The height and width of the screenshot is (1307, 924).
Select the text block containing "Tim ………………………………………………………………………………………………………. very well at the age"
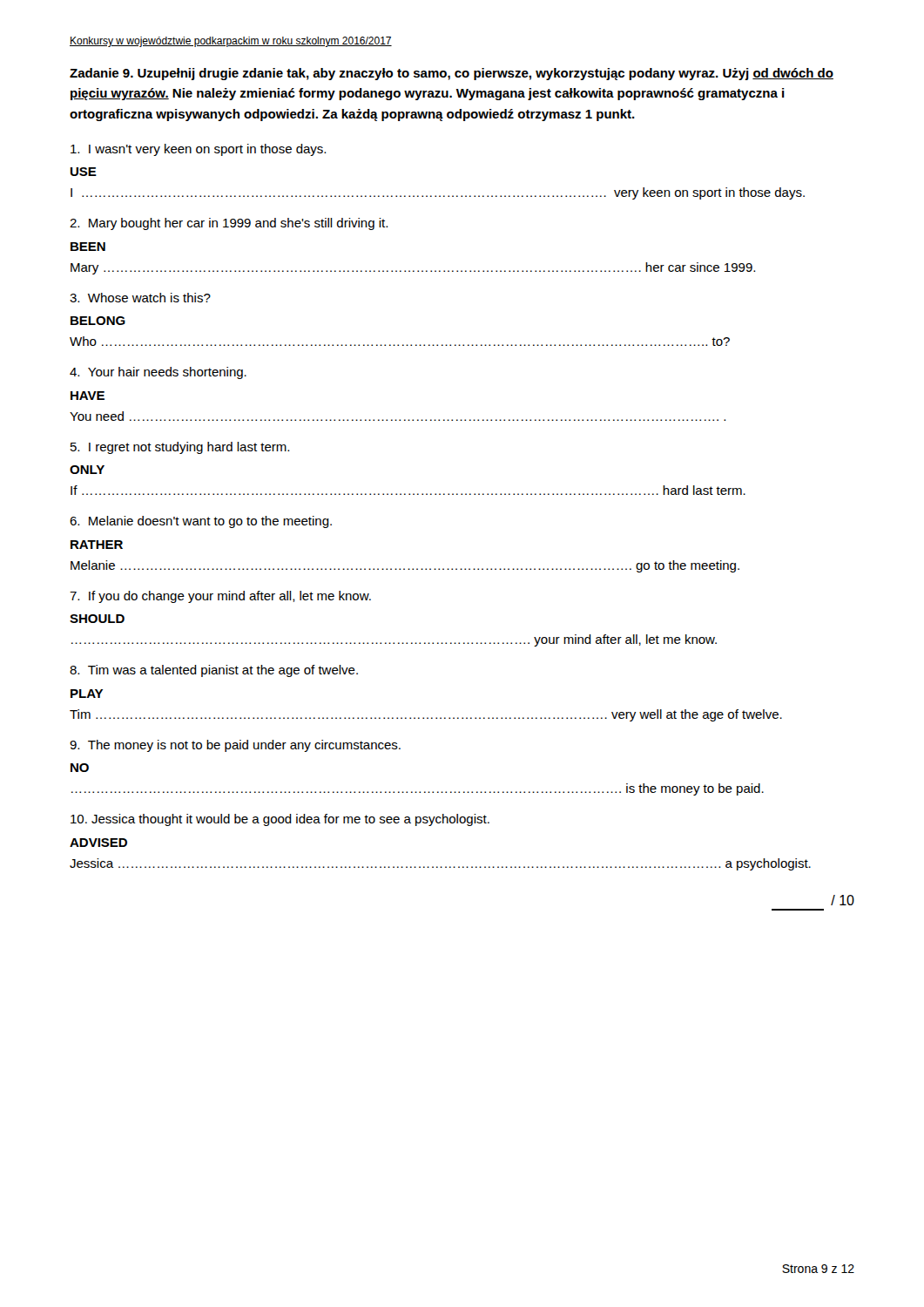(x=426, y=714)
